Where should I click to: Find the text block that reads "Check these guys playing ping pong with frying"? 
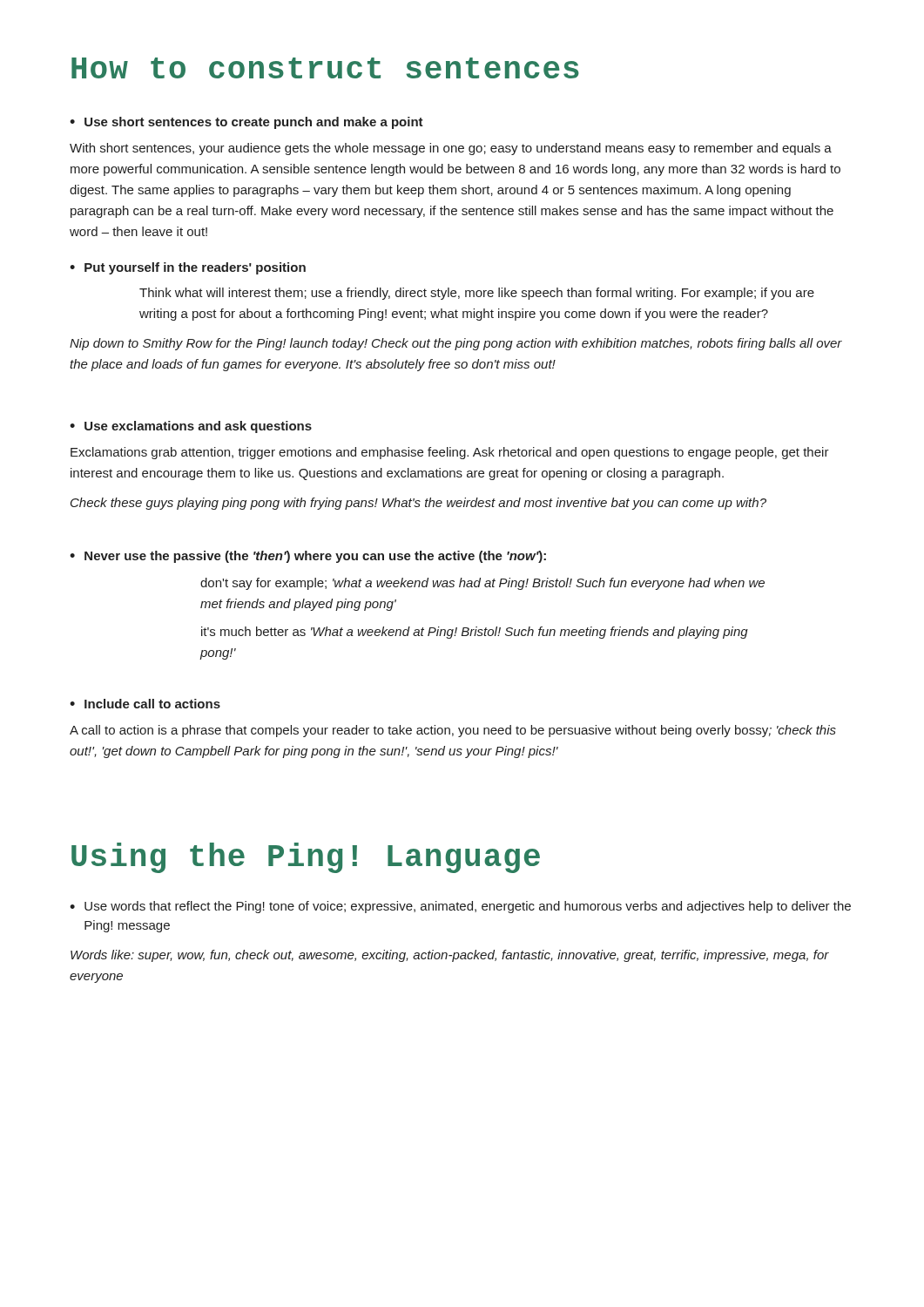tap(462, 502)
